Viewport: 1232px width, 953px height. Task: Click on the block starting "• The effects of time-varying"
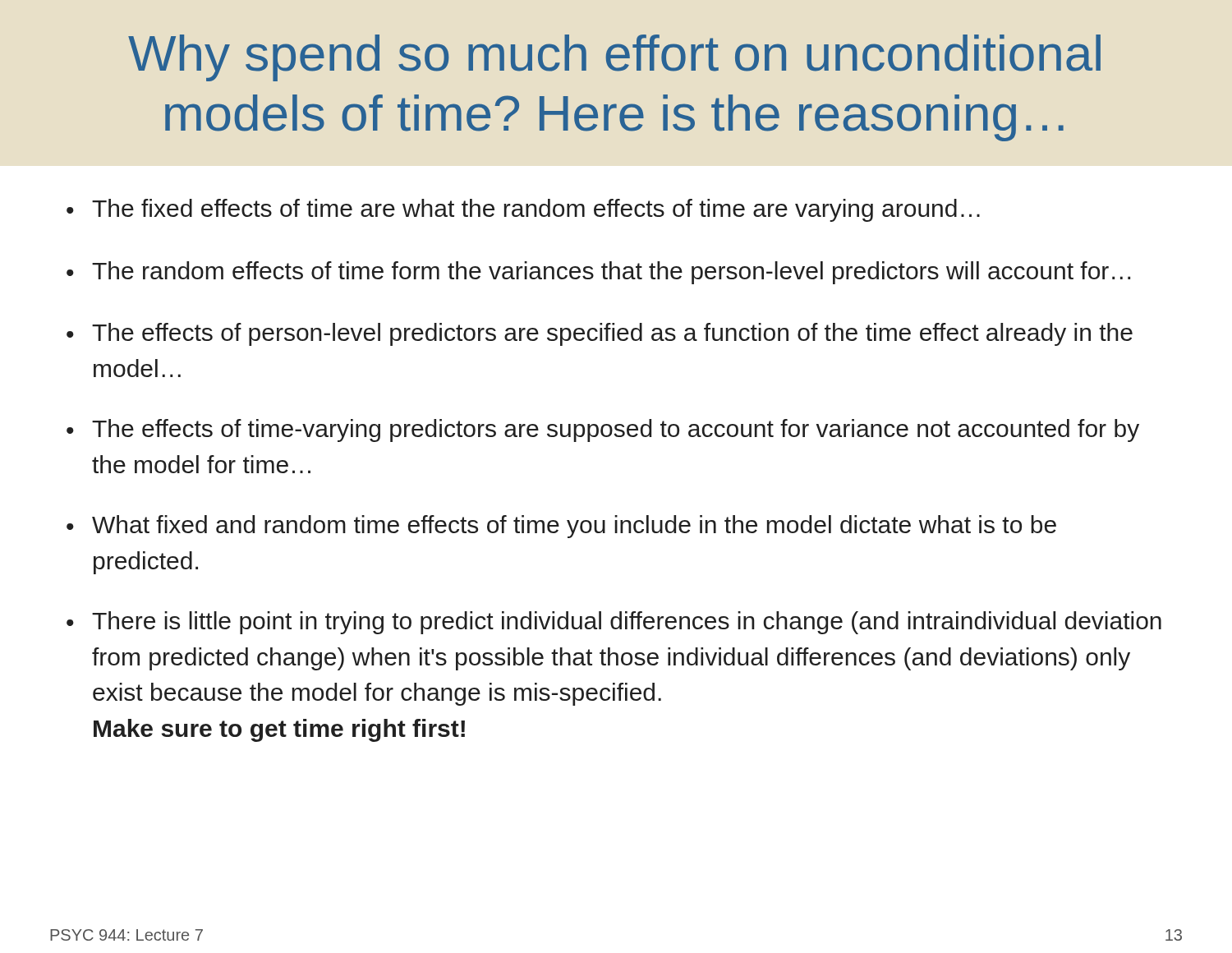click(616, 447)
